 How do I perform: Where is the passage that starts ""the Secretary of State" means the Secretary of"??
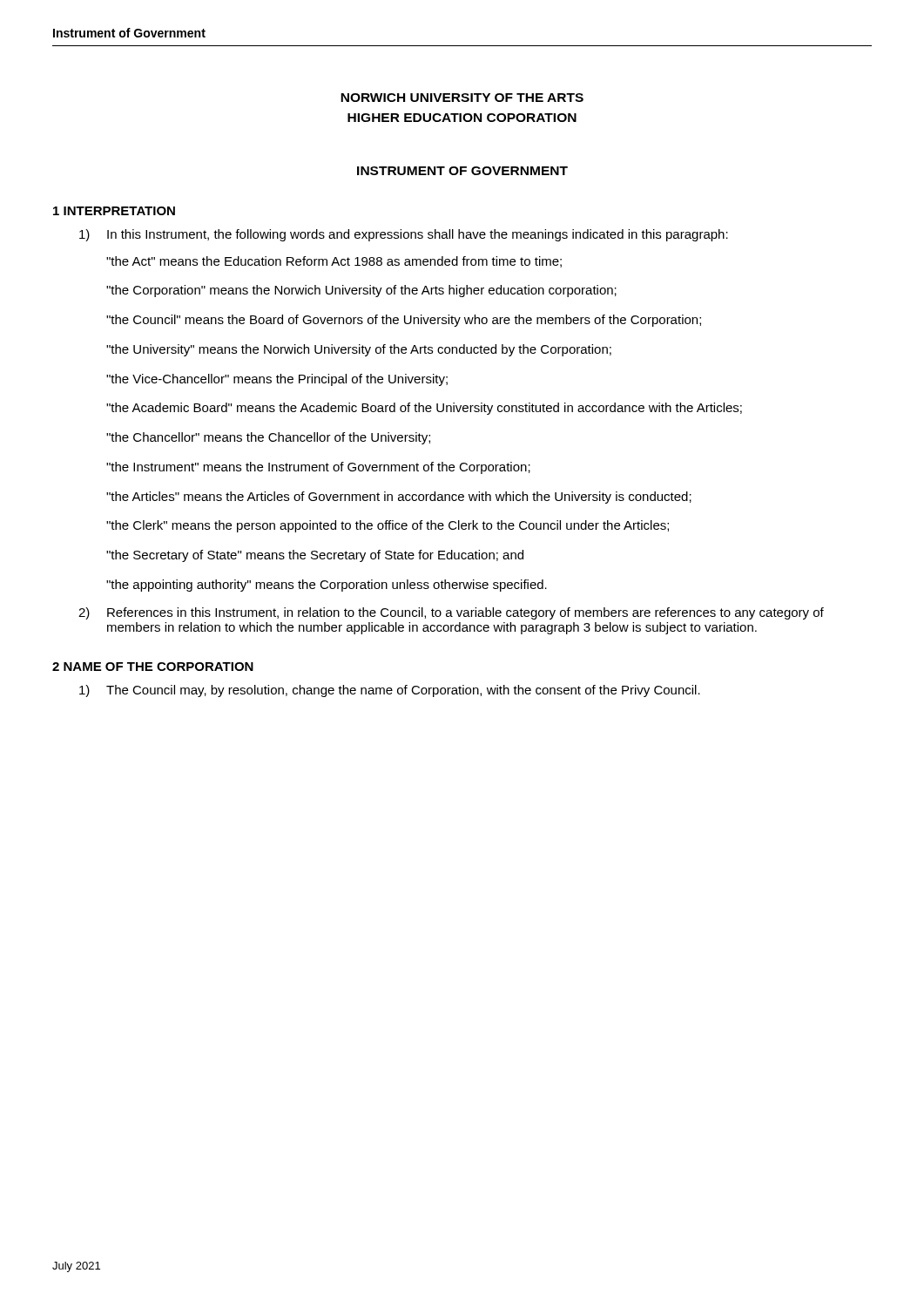489,555
